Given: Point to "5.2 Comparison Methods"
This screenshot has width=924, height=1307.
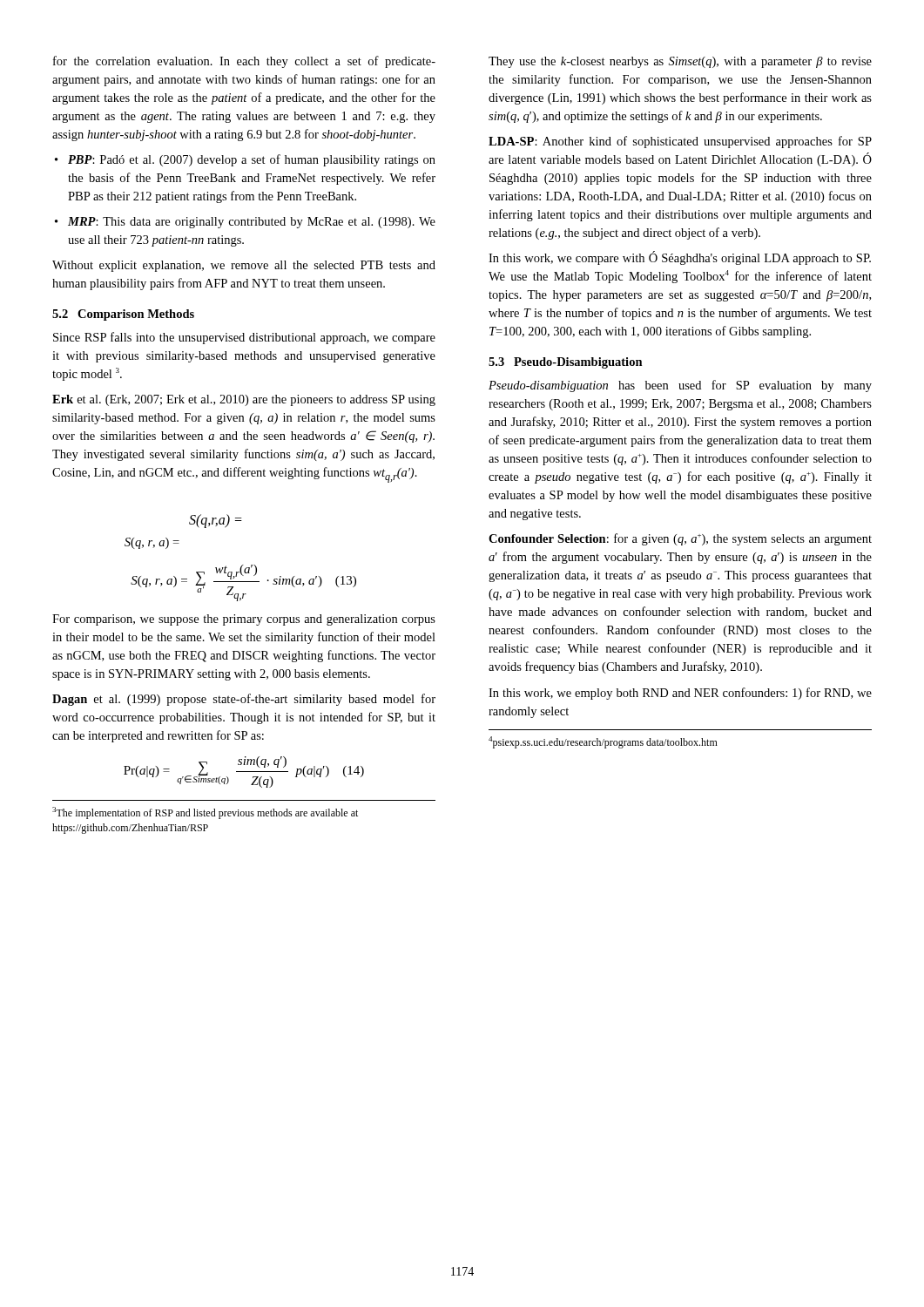Looking at the screenshot, I should [123, 314].
